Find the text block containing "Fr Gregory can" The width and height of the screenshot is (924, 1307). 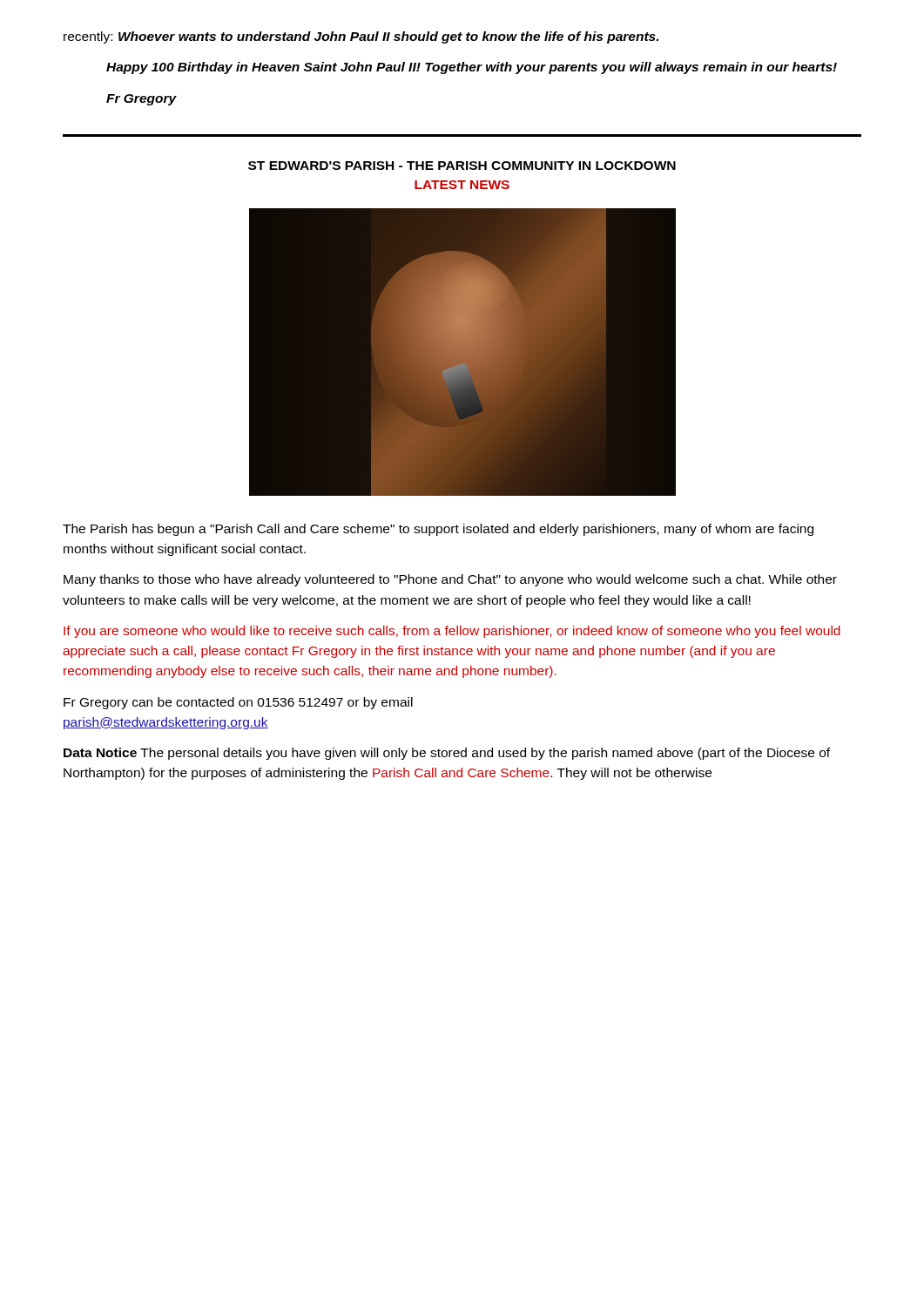(238, 712)
